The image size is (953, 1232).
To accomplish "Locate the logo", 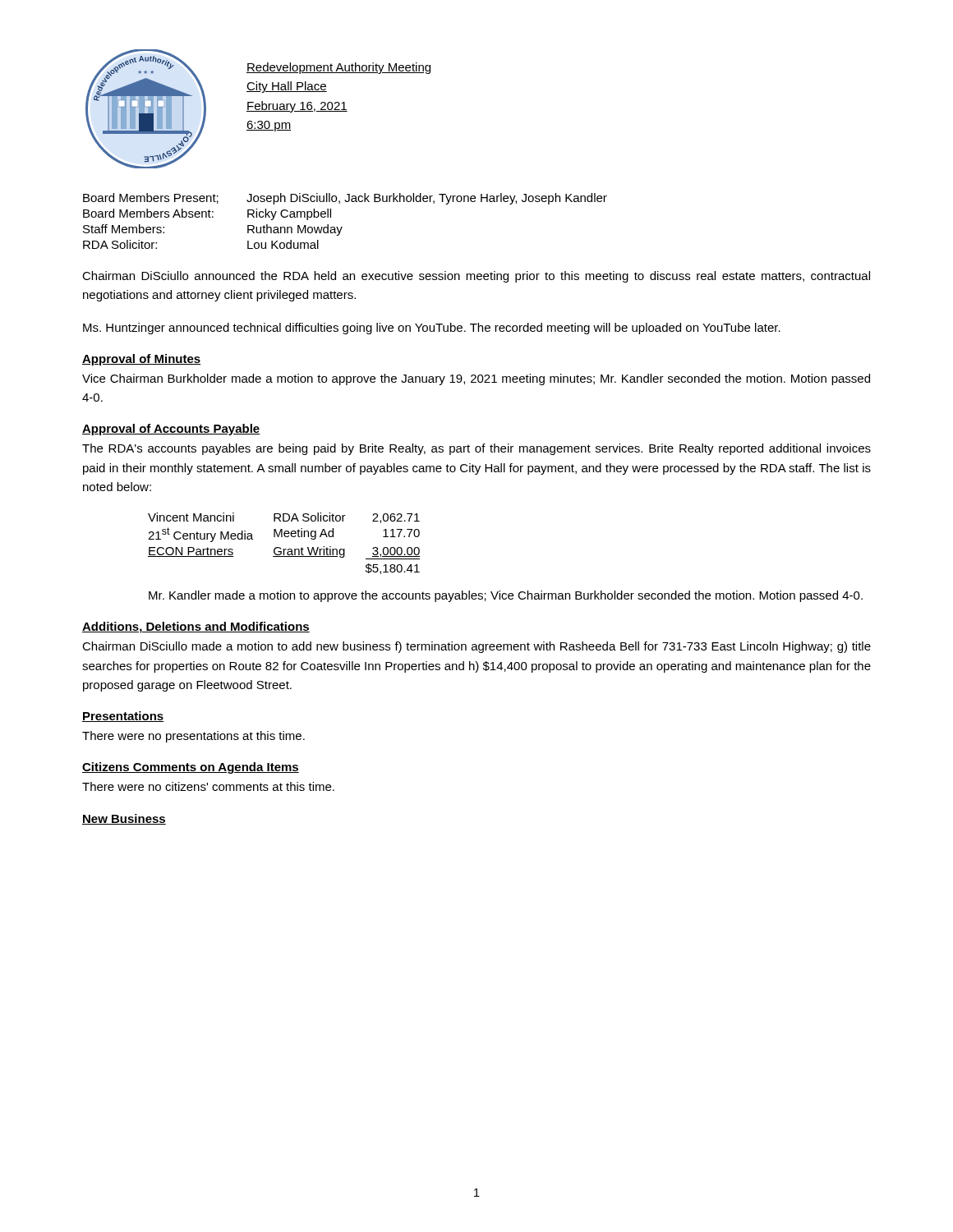I will 148,110.
